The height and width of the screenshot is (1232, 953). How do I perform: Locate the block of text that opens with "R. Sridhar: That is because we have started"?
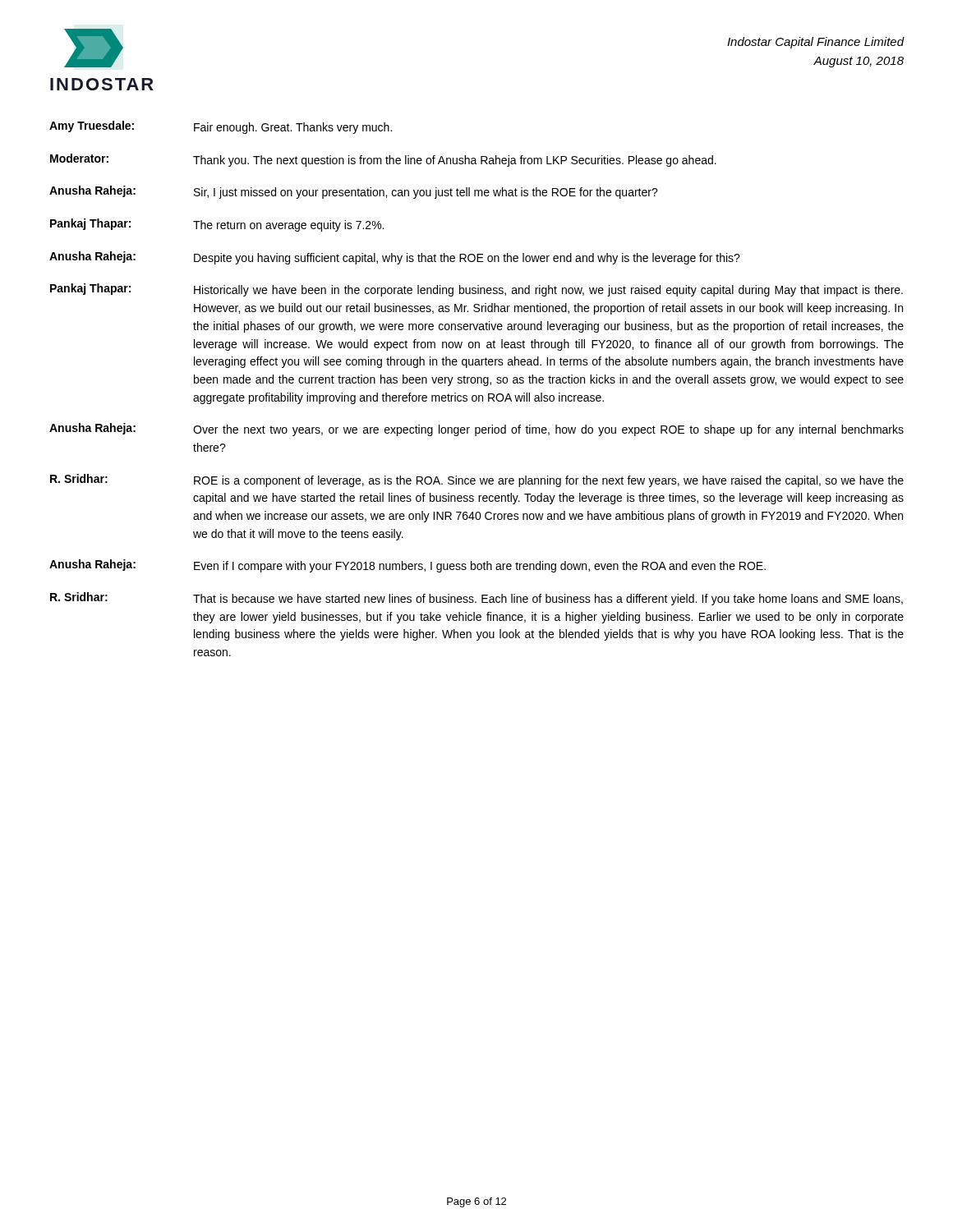coord(476,626)
